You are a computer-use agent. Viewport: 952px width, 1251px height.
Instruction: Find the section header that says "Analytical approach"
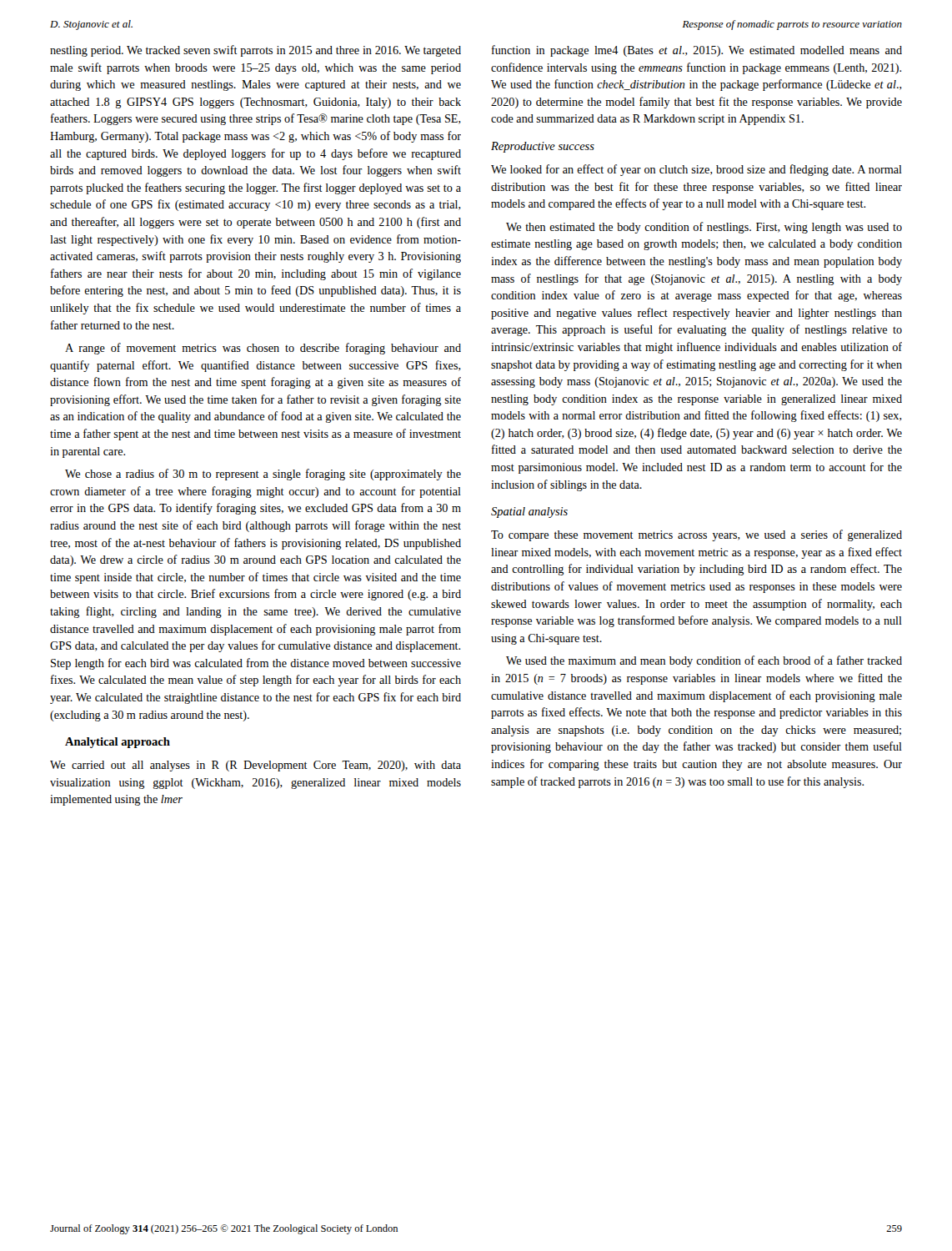[118, 743]
